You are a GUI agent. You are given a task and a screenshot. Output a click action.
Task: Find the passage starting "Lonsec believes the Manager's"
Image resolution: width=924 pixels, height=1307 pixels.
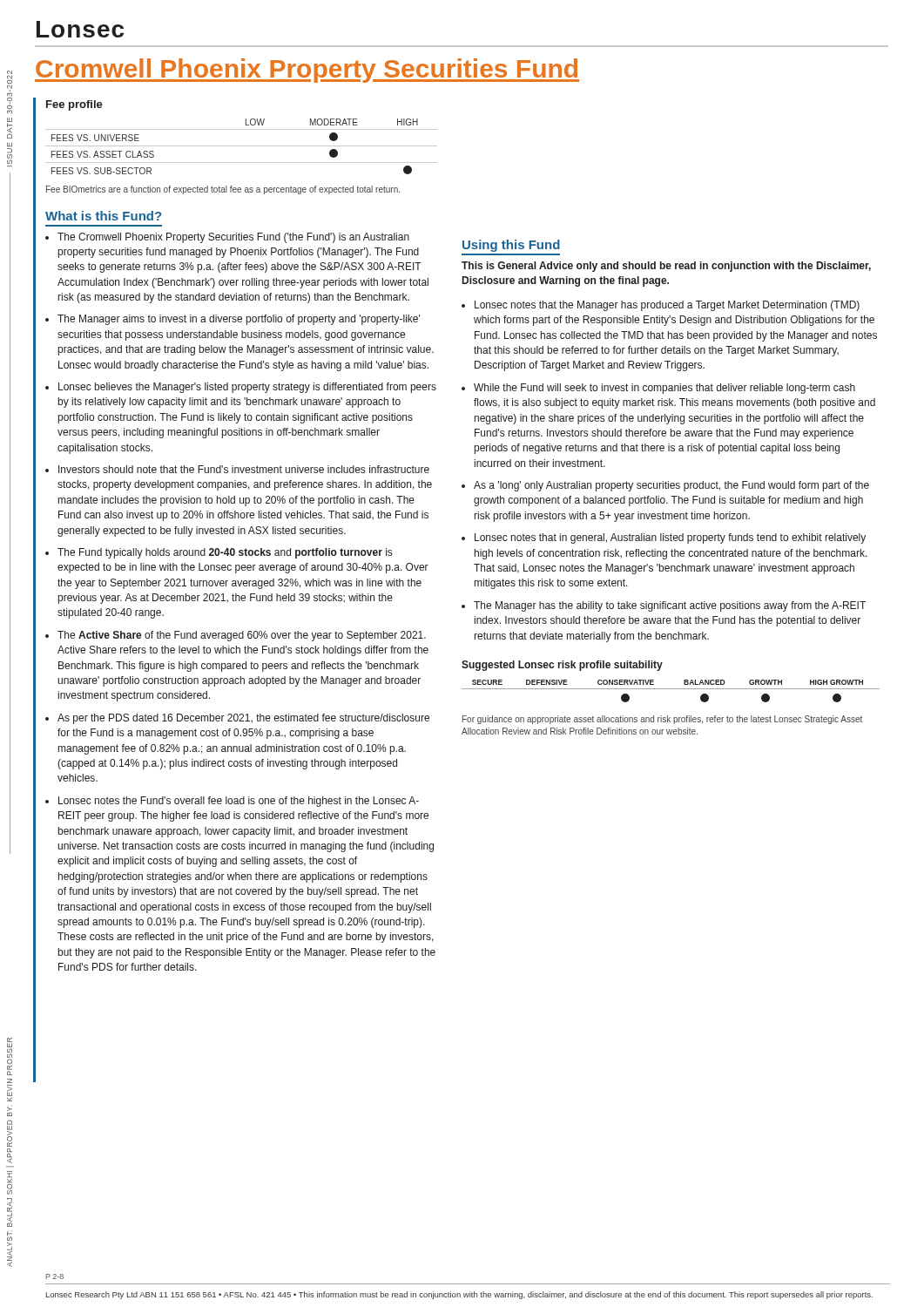point(247,417)
